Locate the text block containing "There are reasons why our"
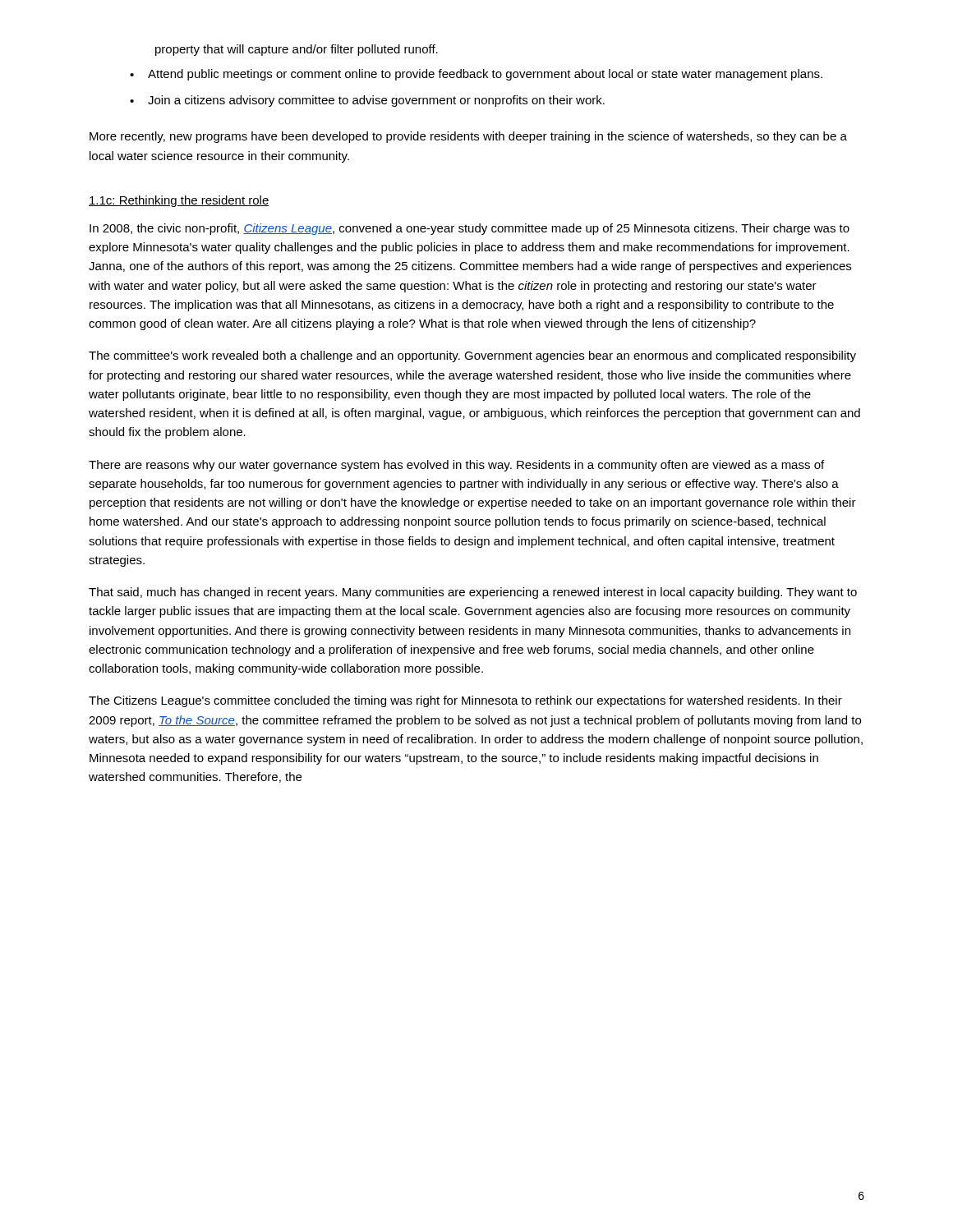The height and width of the screenshot is (1232, 953). click(x=472, y=512)
